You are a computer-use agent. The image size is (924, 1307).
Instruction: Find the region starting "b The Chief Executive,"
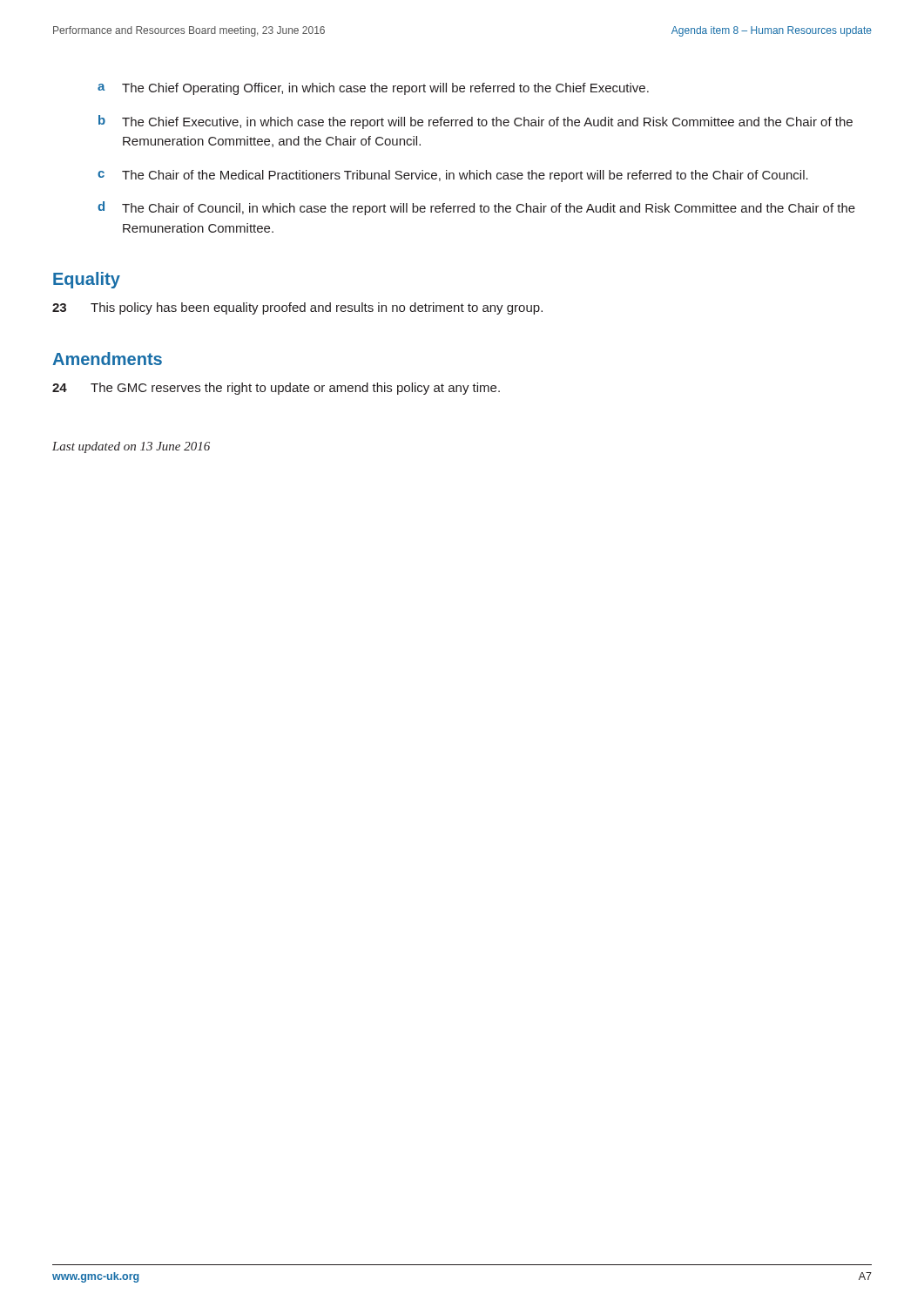(485, 132)
